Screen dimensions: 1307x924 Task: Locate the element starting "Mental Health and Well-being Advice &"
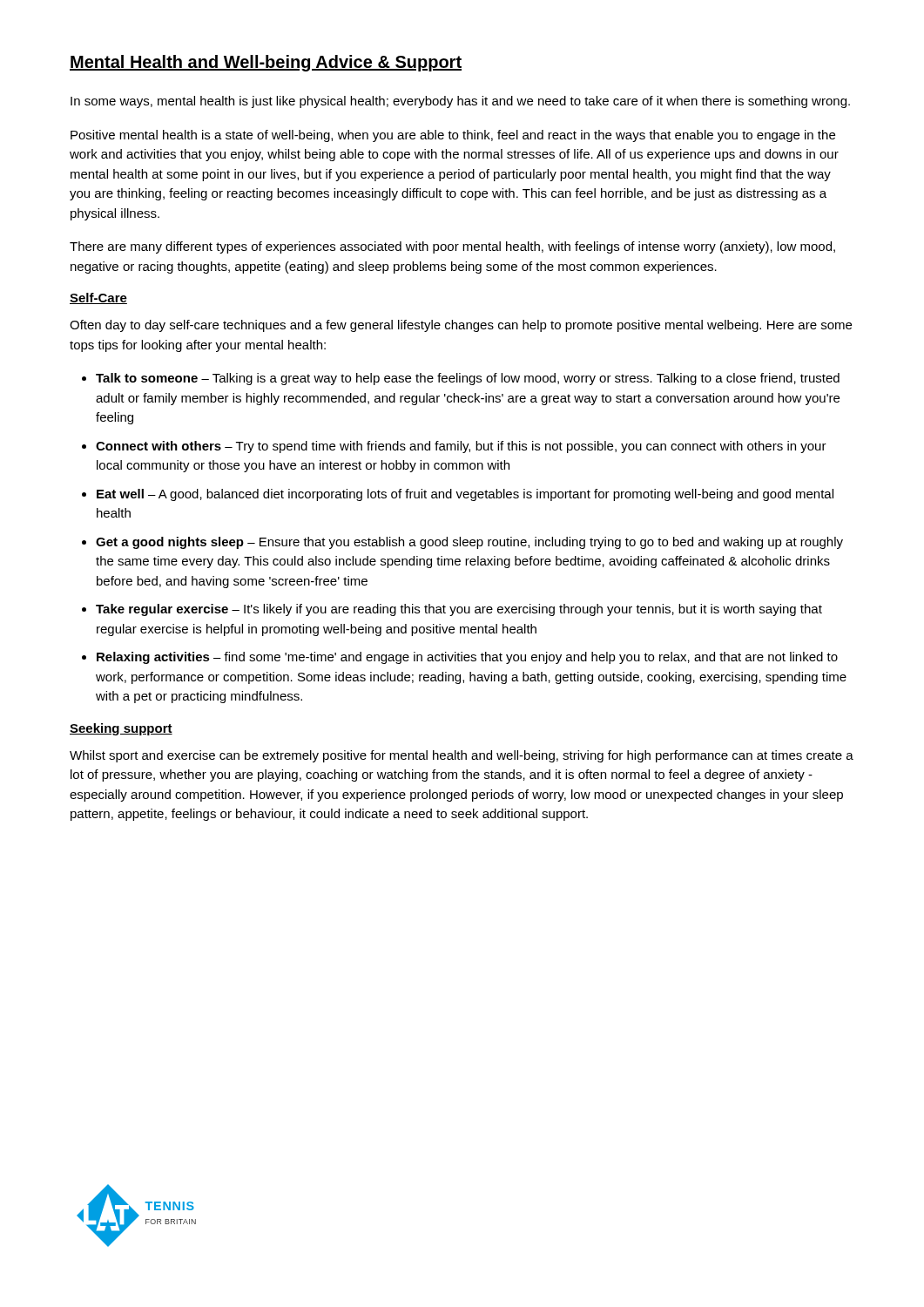point(462,62)
